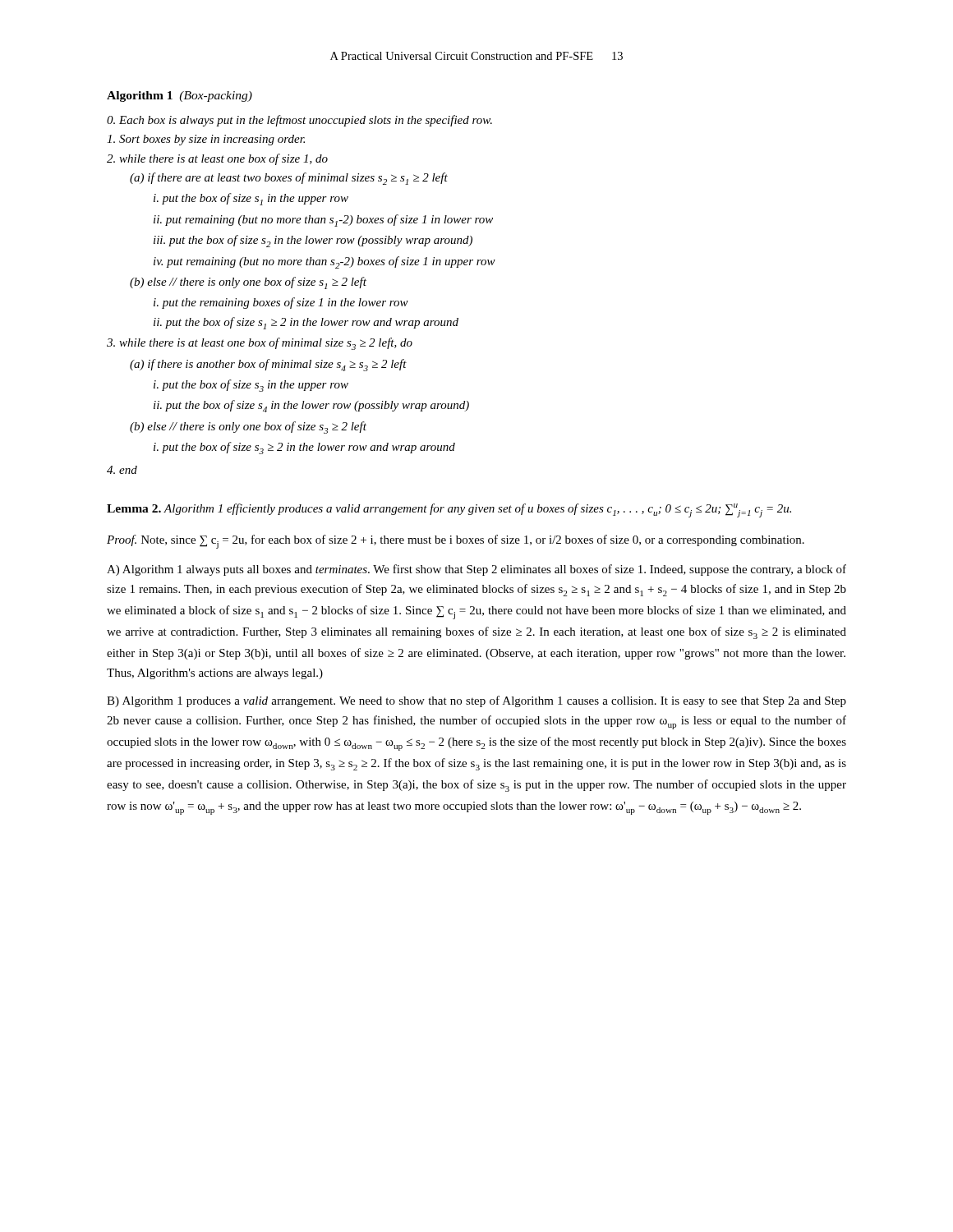
Task: Select the text block starting "Sort boxes by size"
Action: click(206, 139)
